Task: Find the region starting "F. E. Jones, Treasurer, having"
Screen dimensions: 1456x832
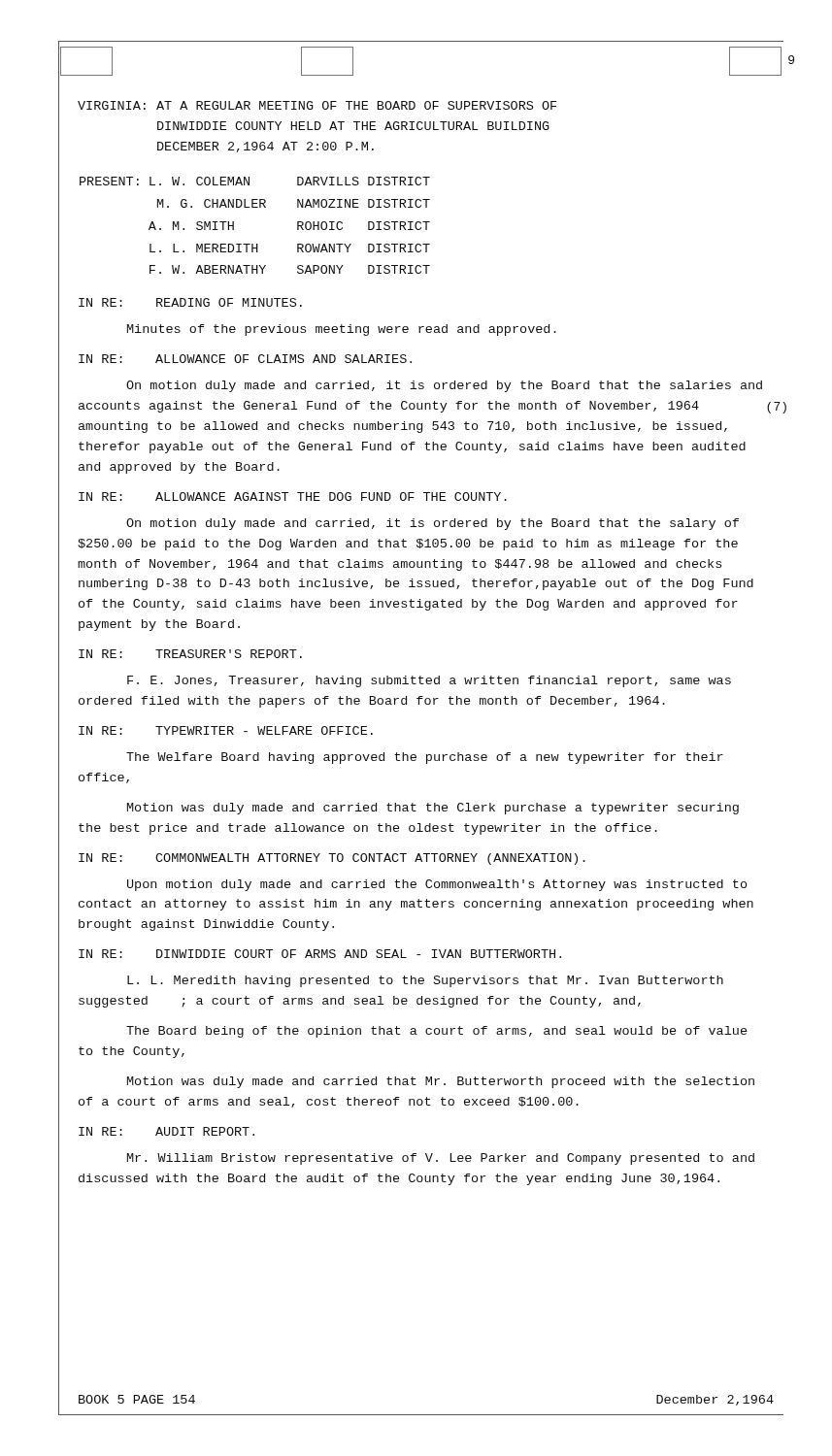Action: [x=405, y=691]
